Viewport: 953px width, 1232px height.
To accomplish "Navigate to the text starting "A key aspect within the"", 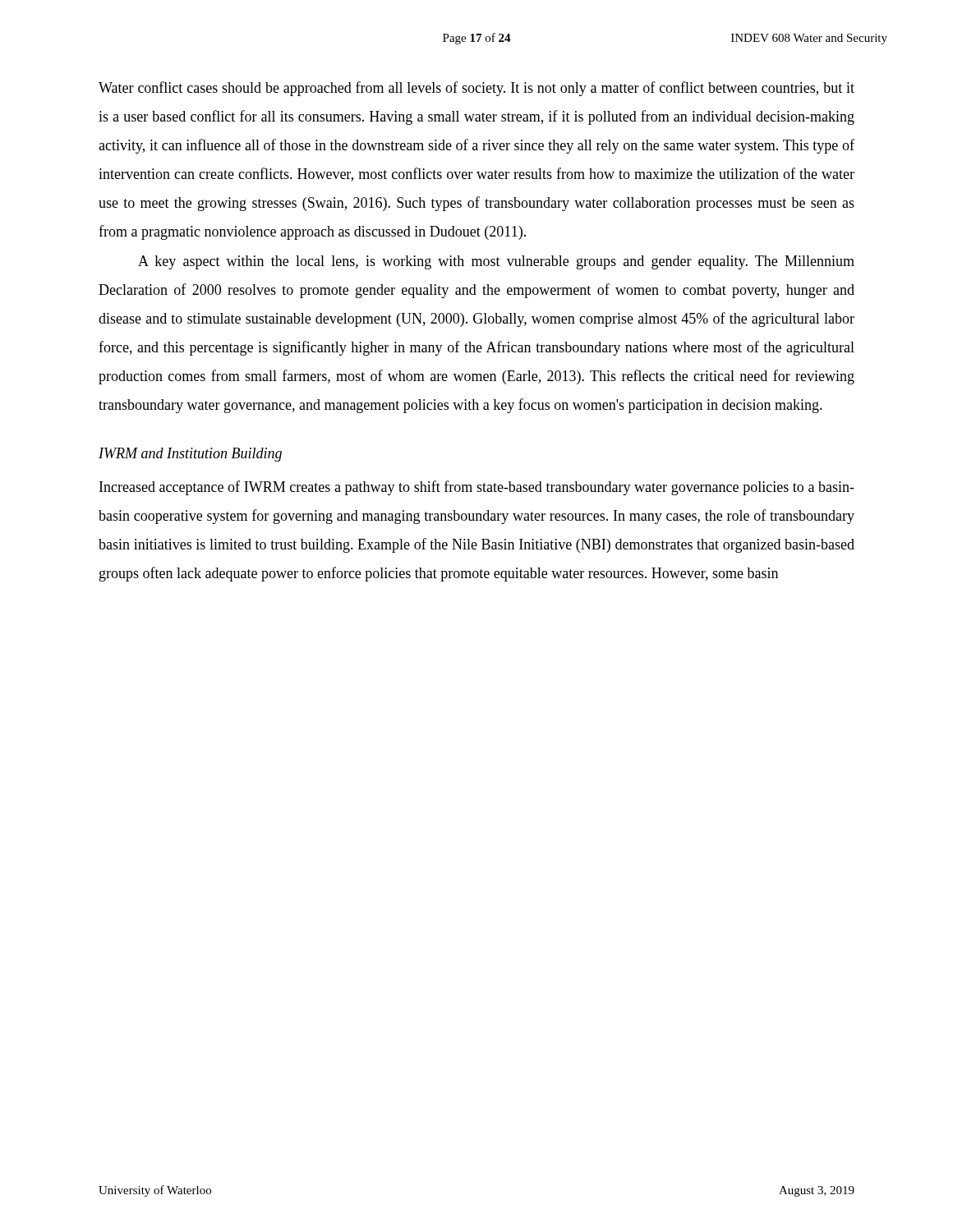I will (x=476, y=333).
